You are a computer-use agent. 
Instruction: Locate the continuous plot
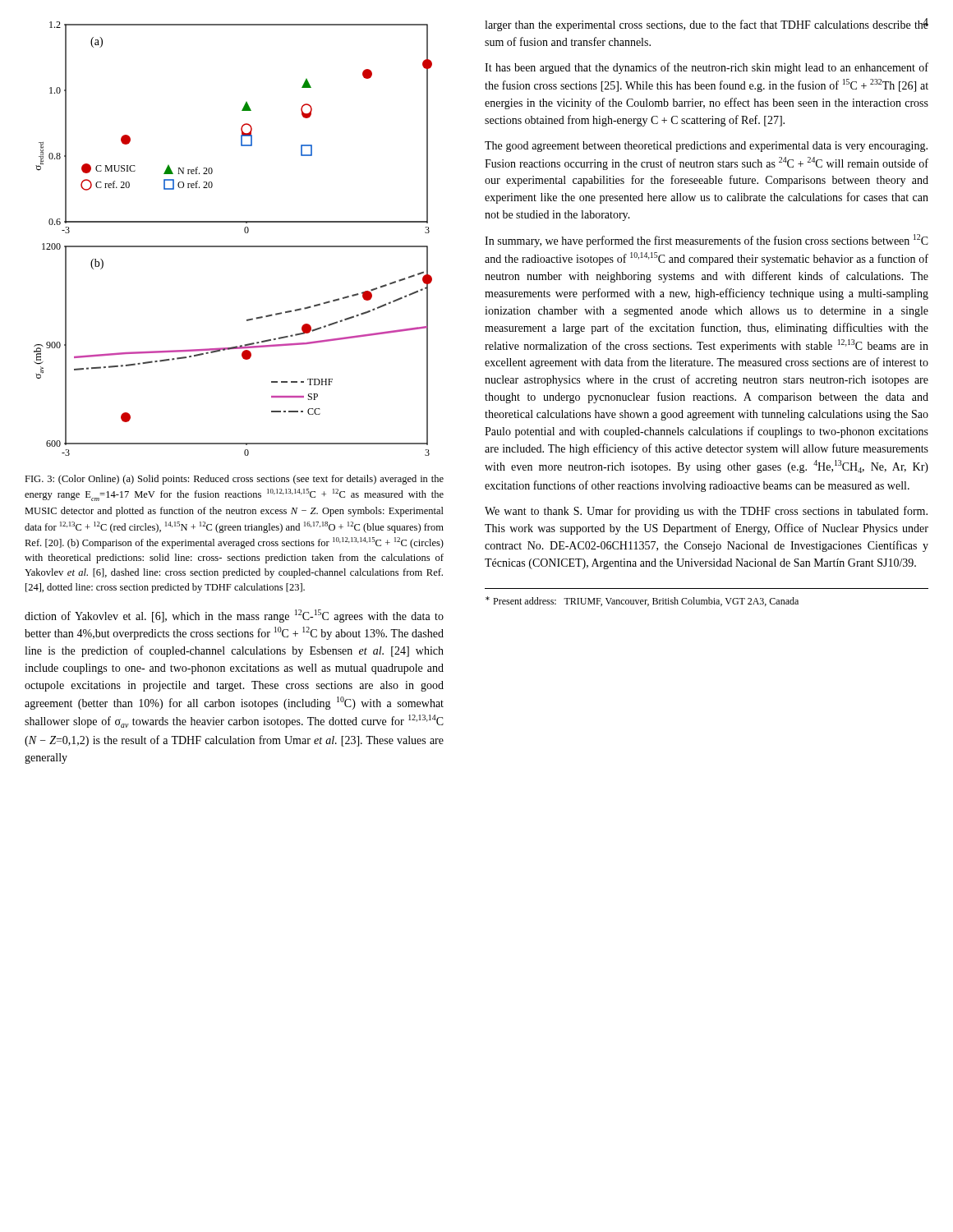234,240
